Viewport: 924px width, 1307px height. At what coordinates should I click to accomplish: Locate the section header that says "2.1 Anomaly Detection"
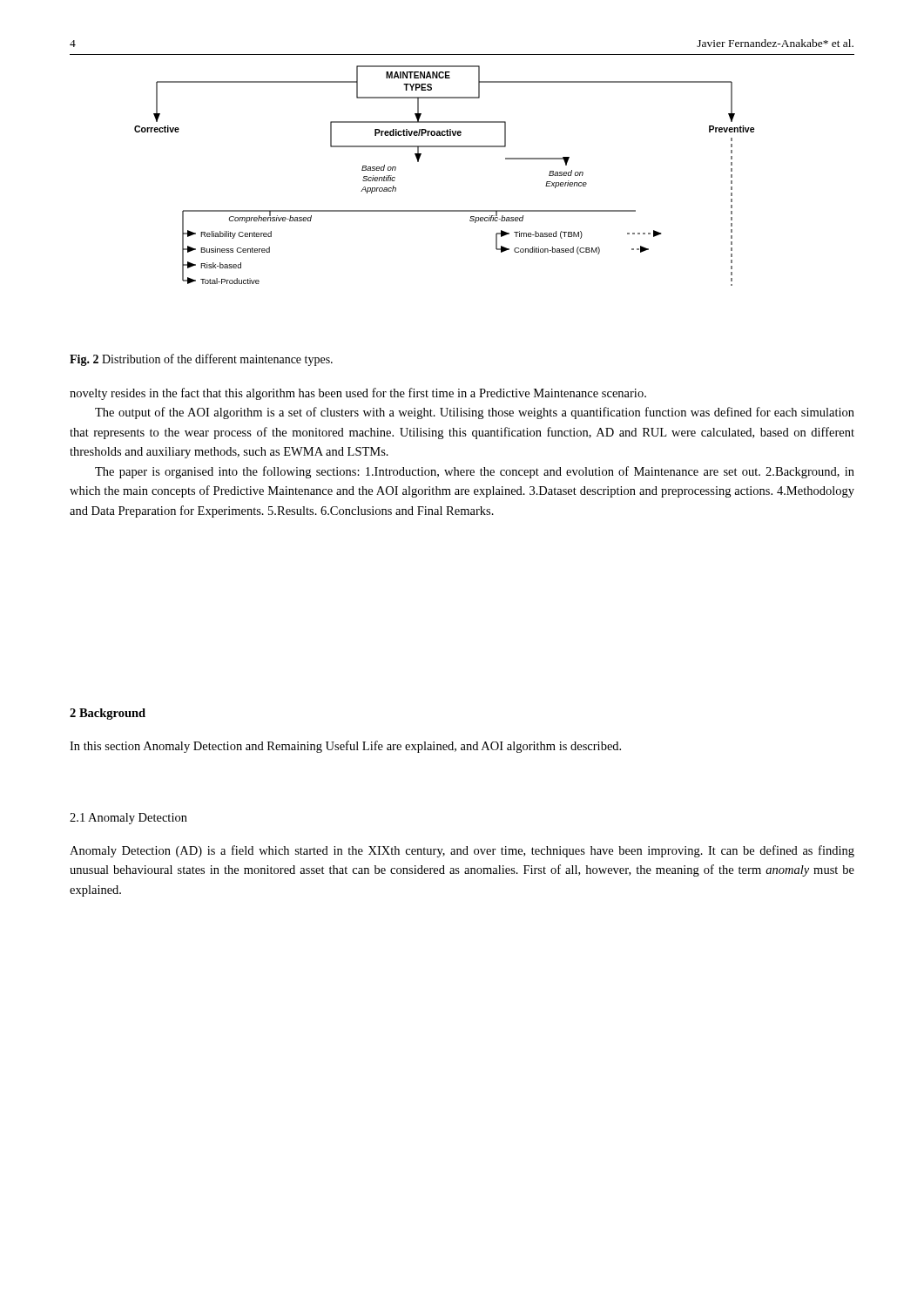point(128,817)
